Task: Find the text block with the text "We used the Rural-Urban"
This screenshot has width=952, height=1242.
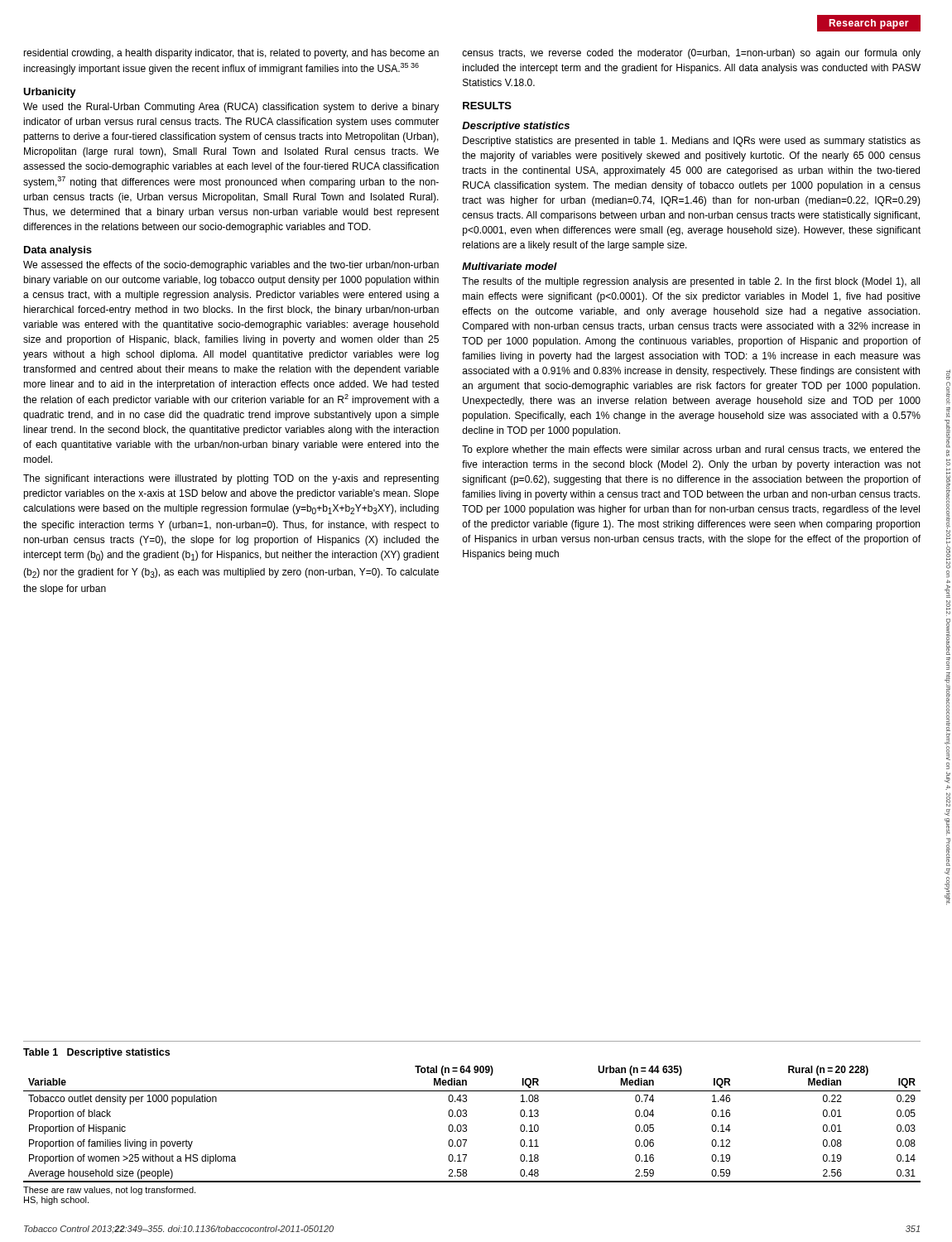Action: [x=231, y=167]
